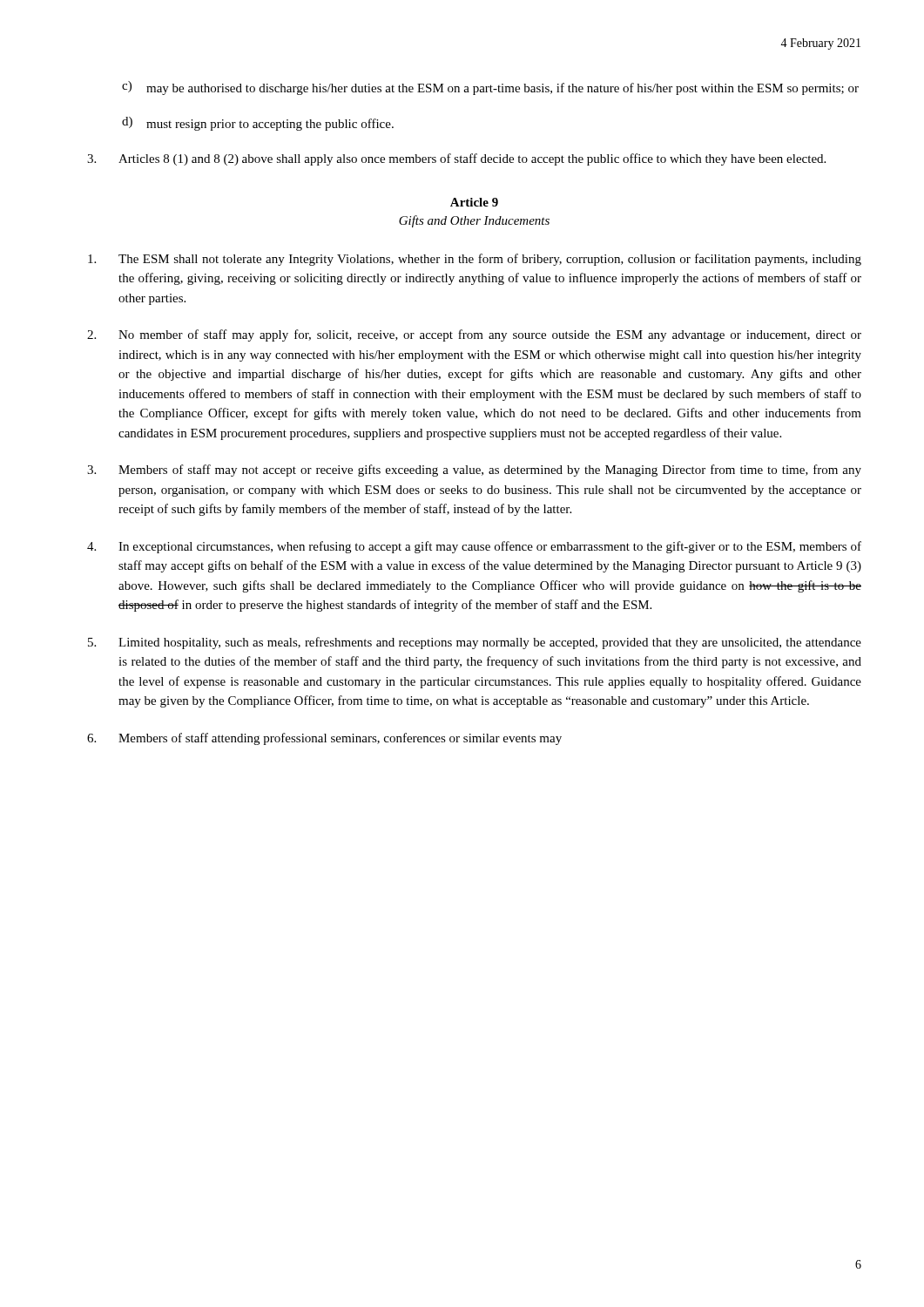The width and height of the screenshot is (924, 1307).
Task: Click on the element starting "5. Limited hospitality, such"
Action: 474,671
